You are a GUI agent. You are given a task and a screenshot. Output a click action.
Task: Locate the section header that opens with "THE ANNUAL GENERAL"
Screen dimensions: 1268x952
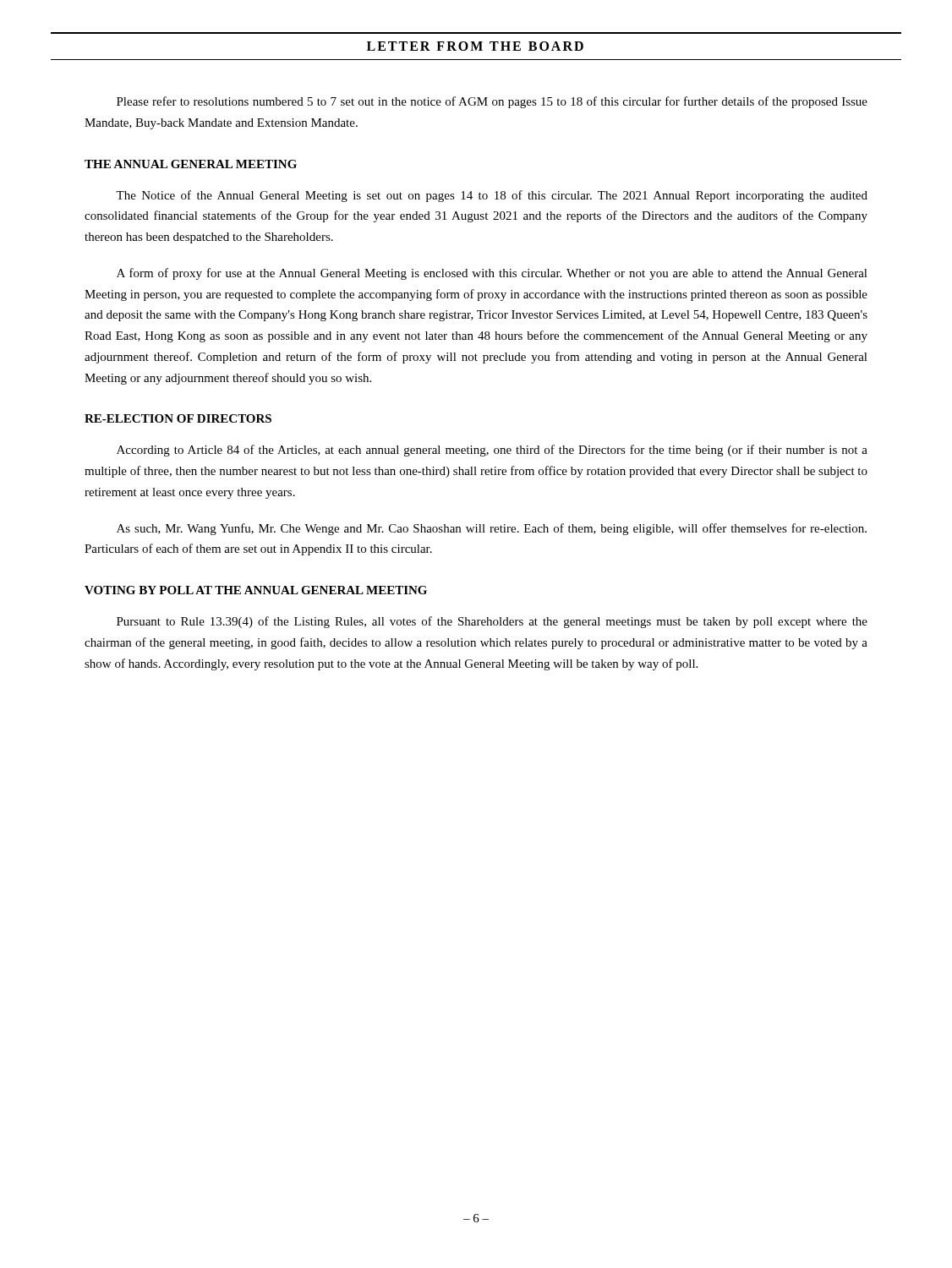click(191, 164)
